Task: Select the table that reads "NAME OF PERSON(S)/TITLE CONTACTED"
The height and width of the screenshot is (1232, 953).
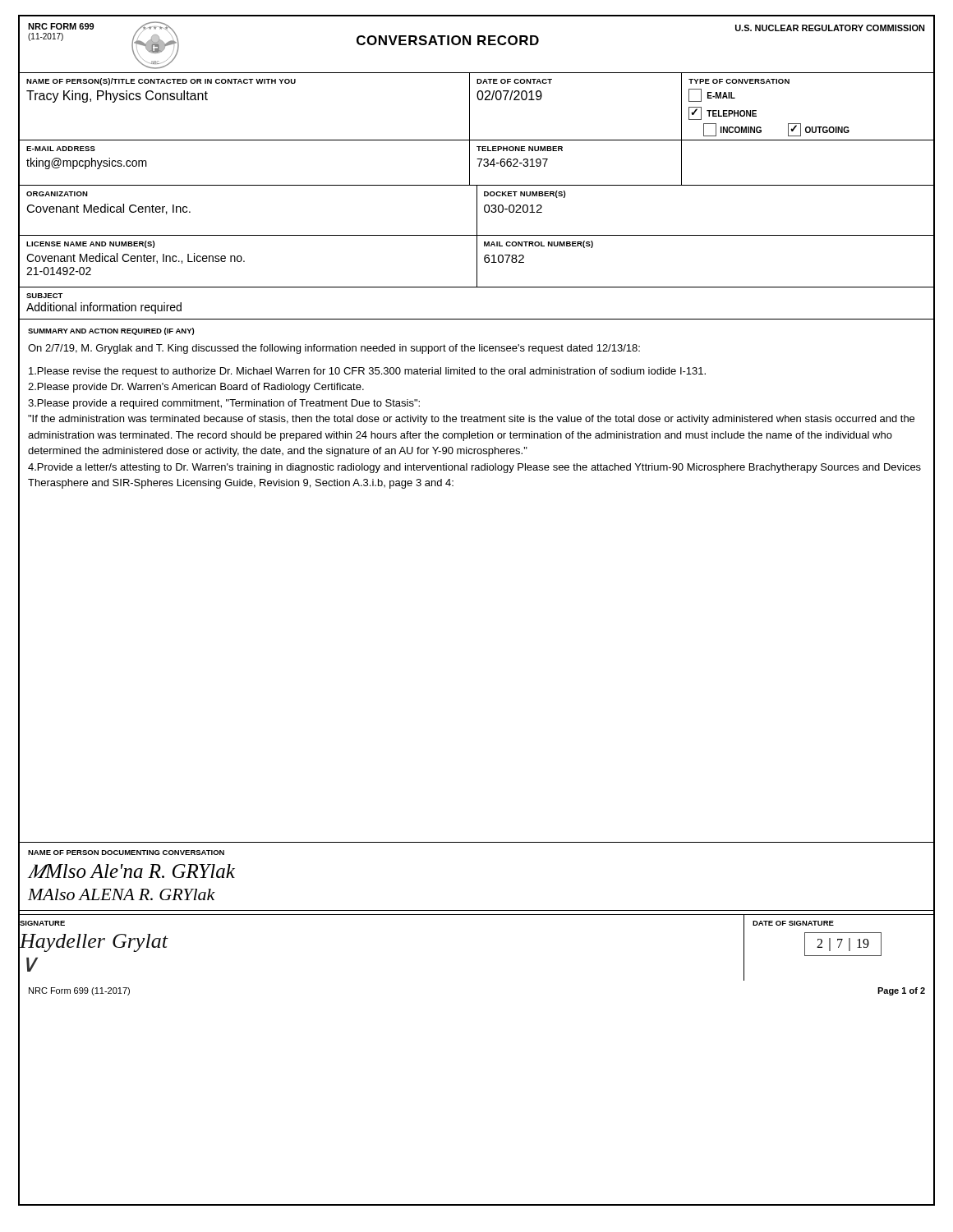Action: point(476,107)
